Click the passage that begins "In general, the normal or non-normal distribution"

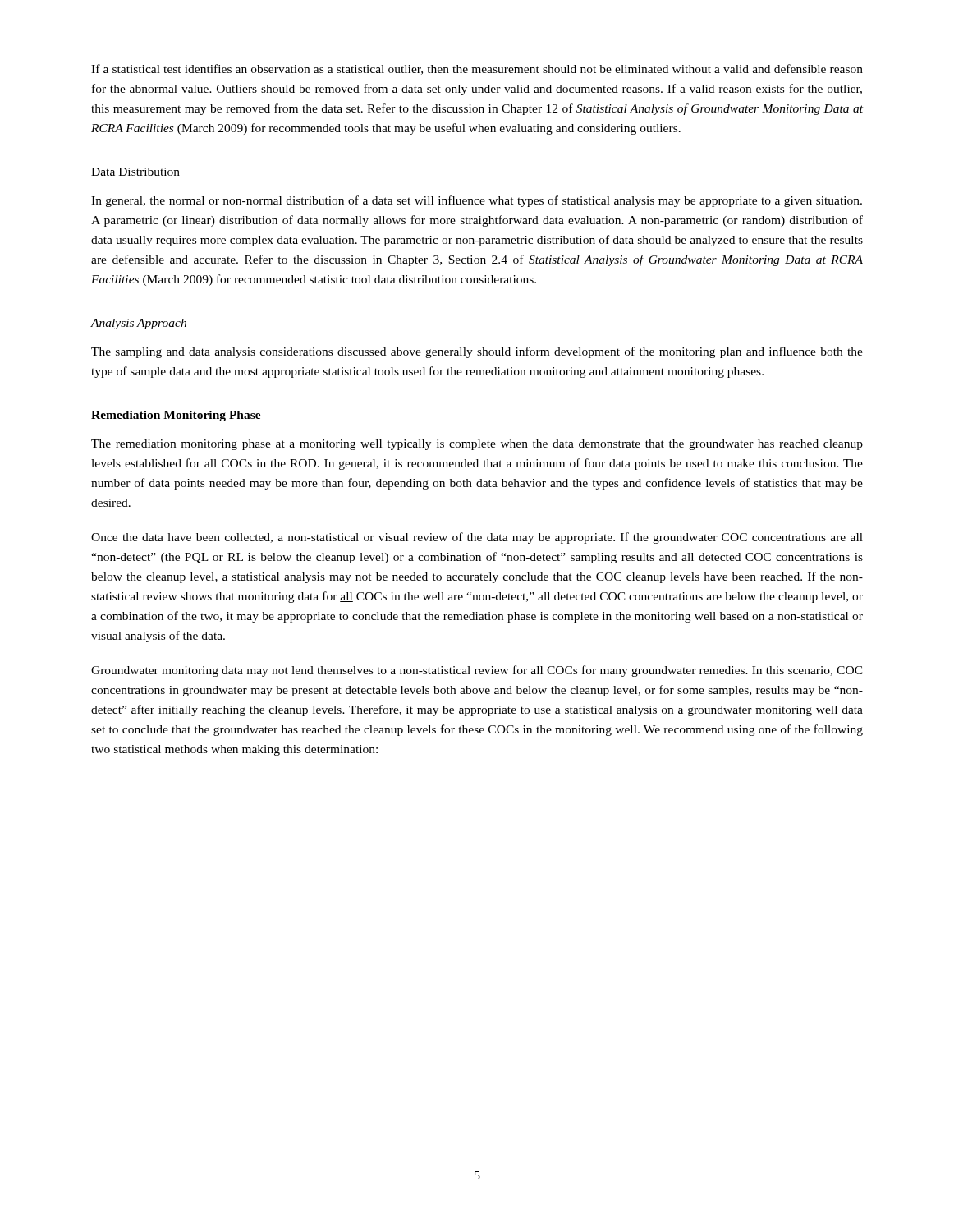(x=477, y=240)
